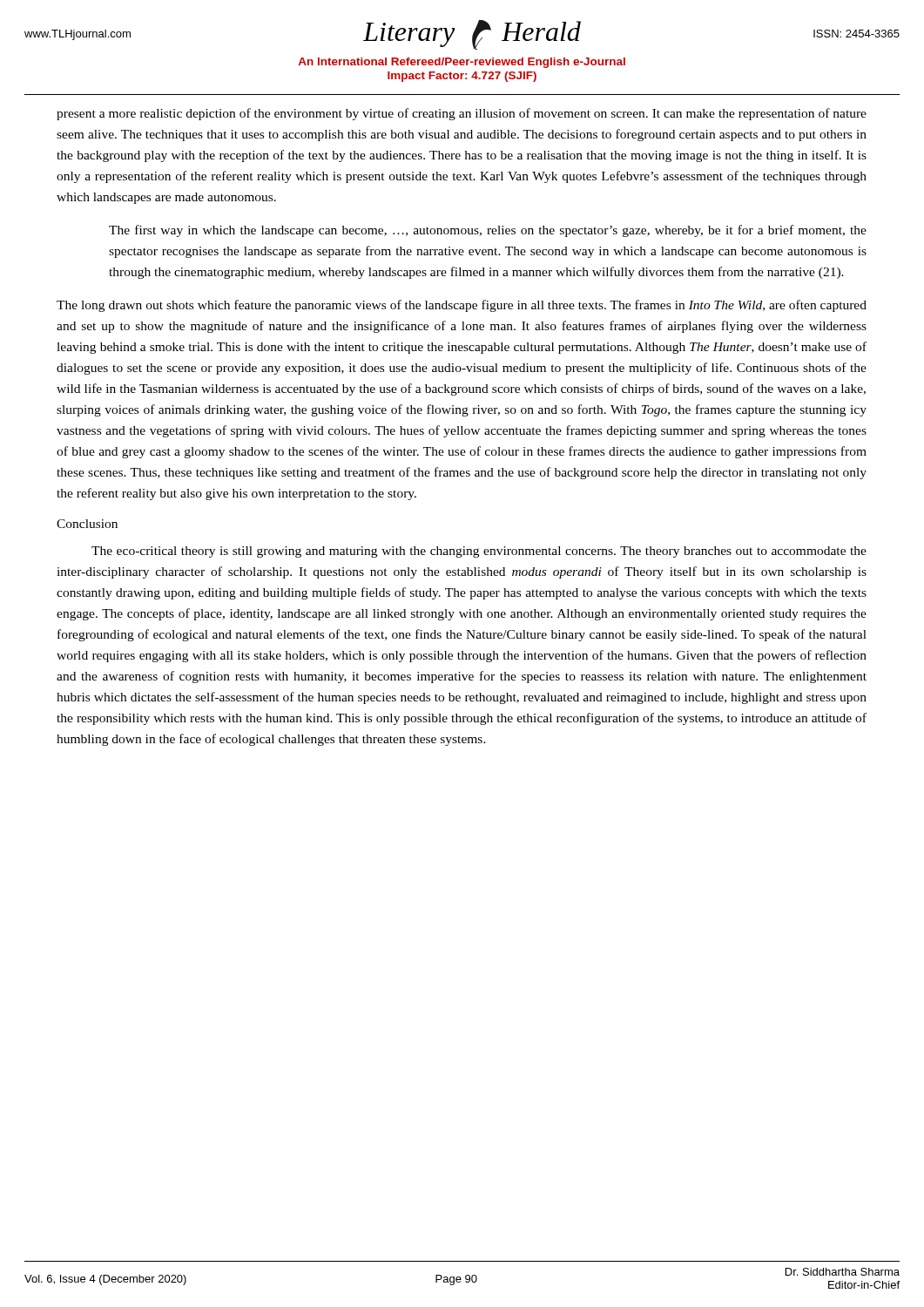This screenshot has width=924, height=1307.
Task: Point to the block beginning "The eco-critical theory is"
Action: (x=462, y=645)
